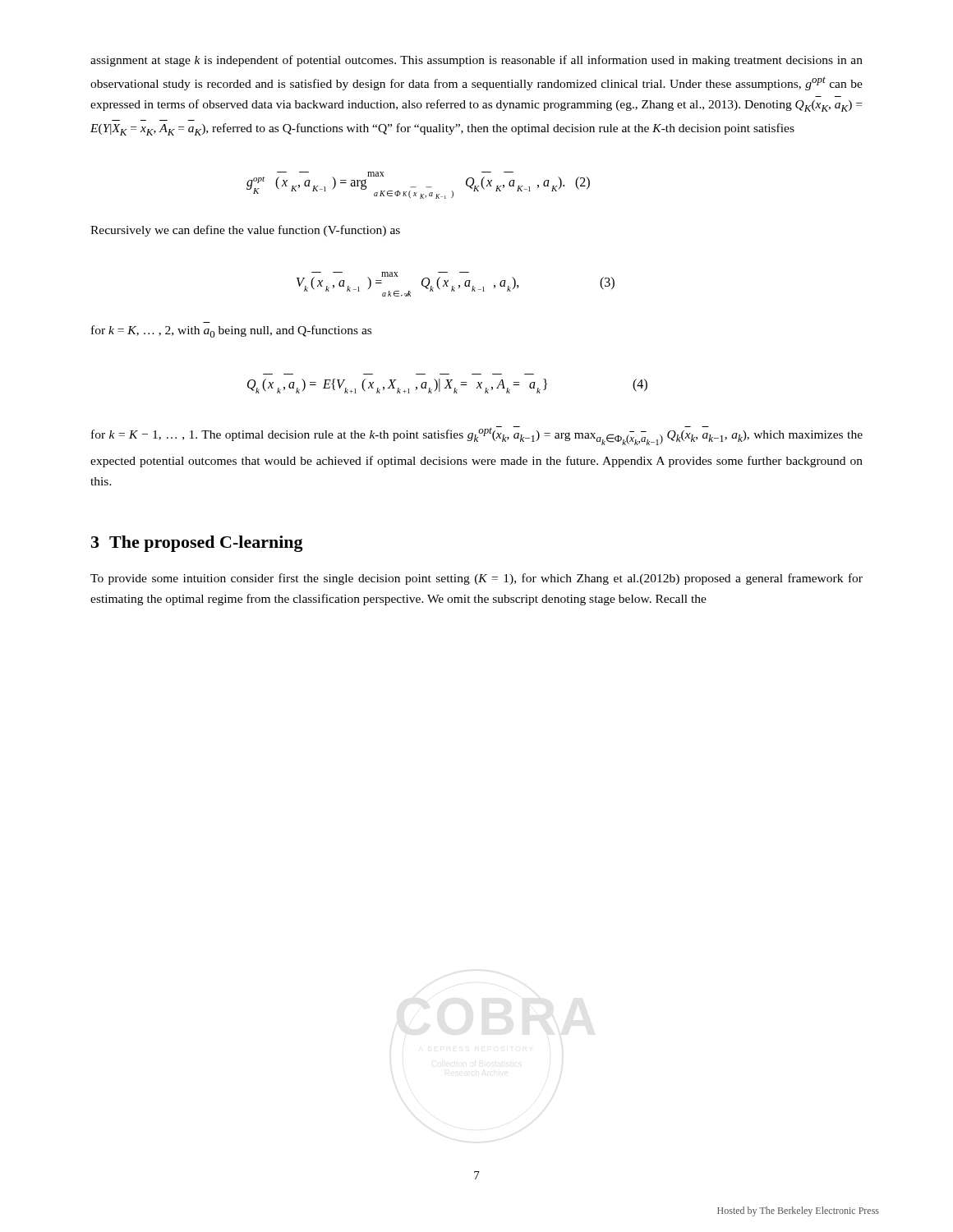Image resolution: width=953 pixels, height=1232 pixels.
Task: Find the formula that says "Q k ( ͞ x"
Action: (476, 382)
